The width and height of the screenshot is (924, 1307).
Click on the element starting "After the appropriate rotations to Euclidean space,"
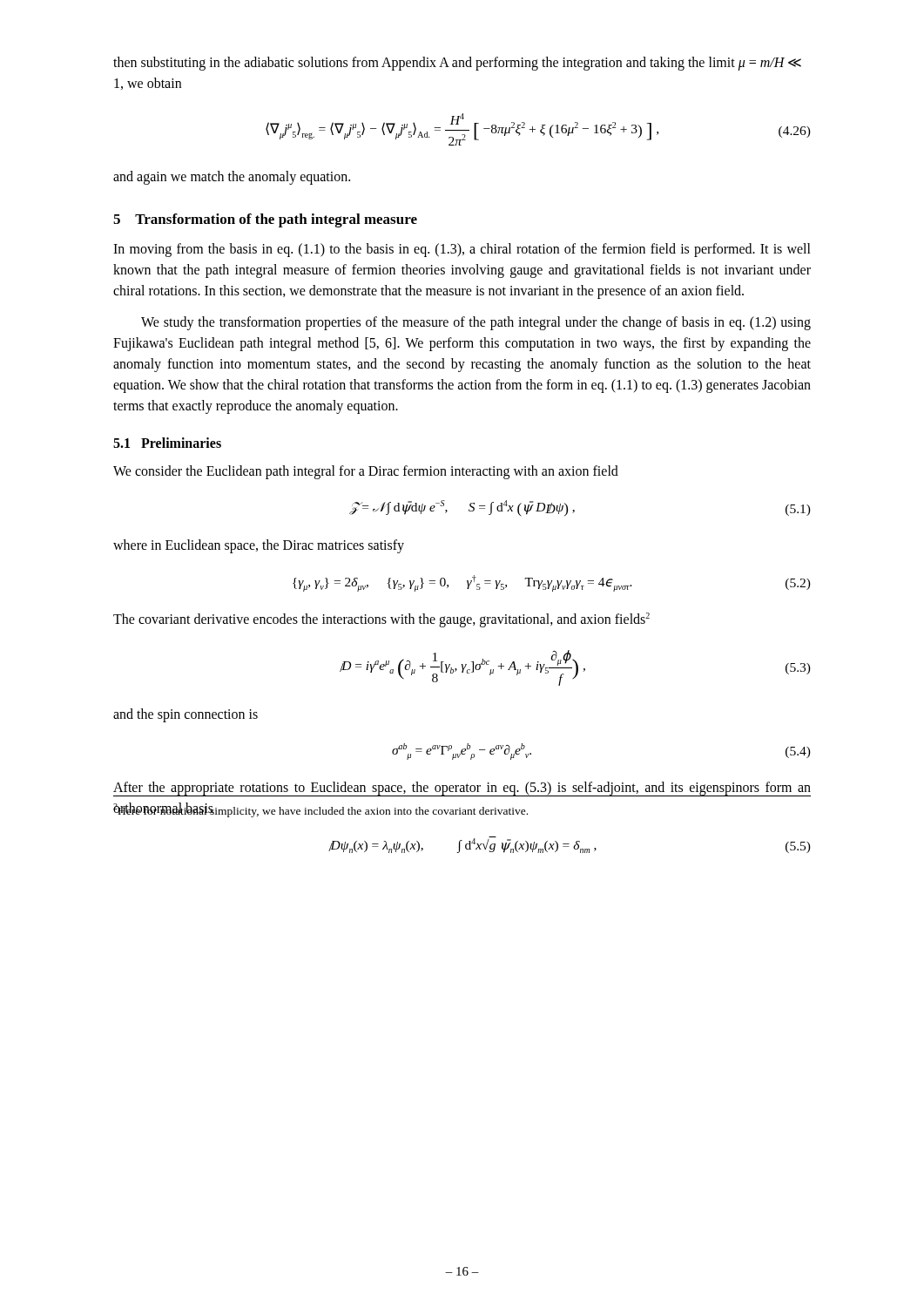(462, 798)
